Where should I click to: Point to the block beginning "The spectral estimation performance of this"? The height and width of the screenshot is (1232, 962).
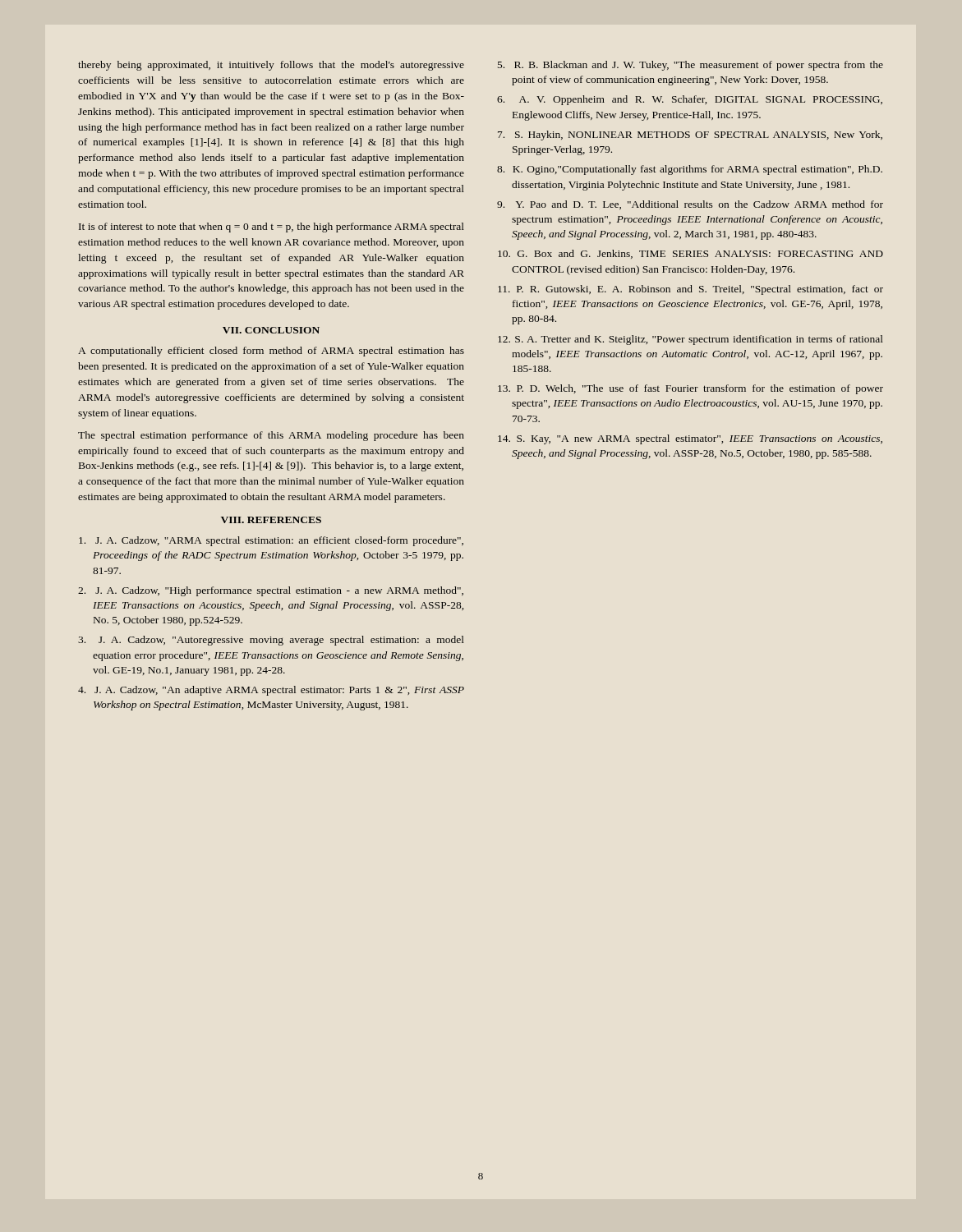271,466
